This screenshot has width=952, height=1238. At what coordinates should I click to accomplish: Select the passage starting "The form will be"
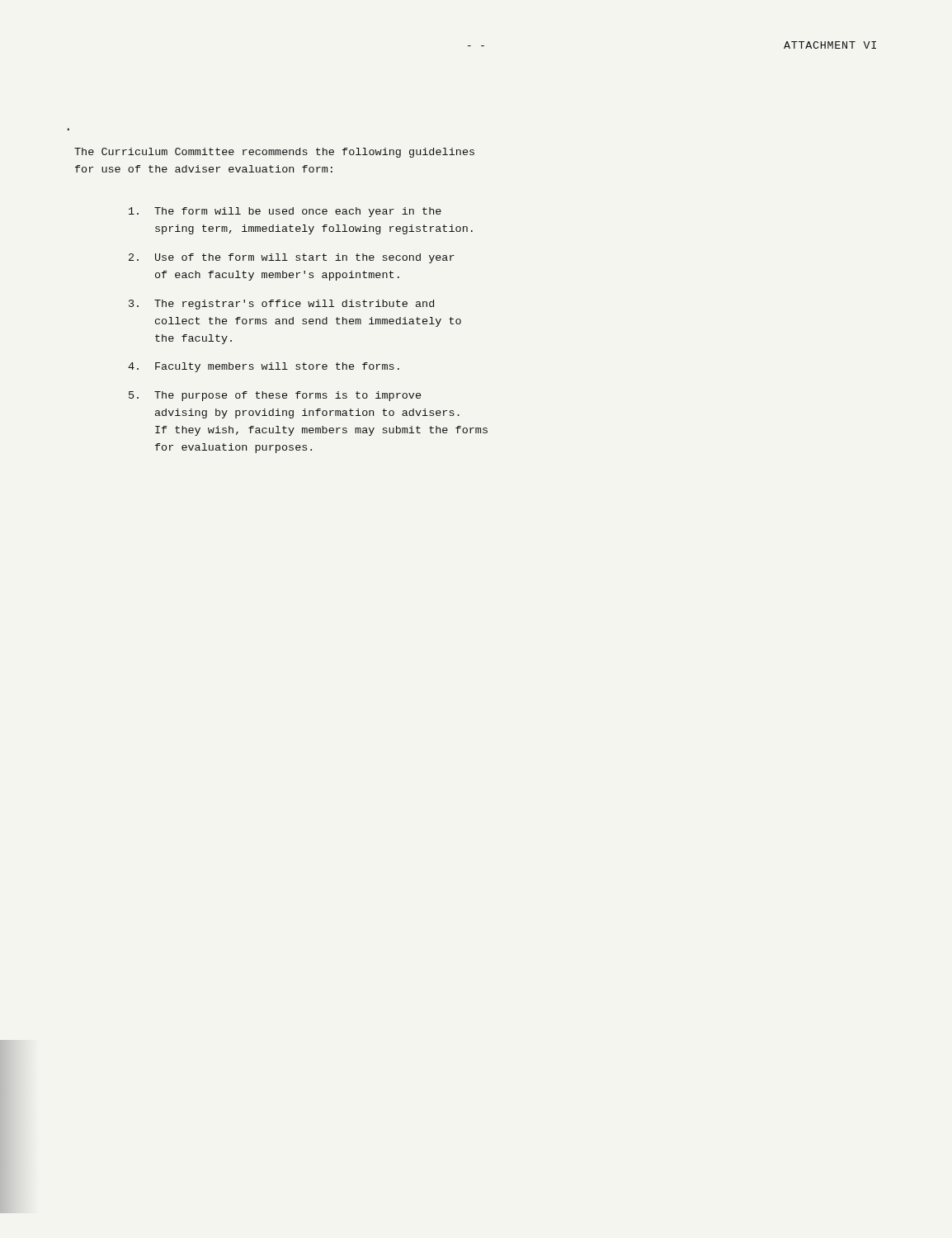301,221
